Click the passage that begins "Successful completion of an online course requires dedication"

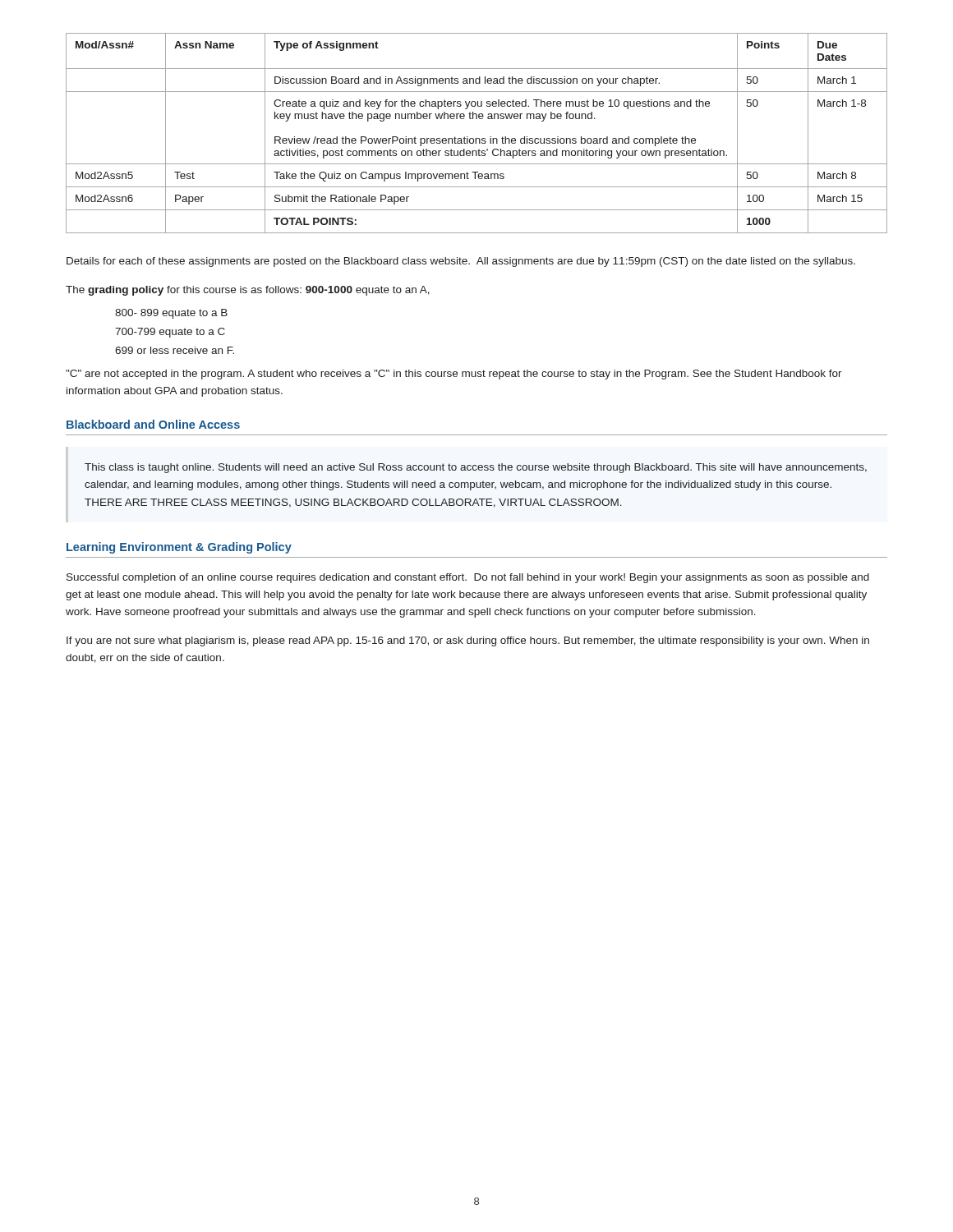[468, 594]
